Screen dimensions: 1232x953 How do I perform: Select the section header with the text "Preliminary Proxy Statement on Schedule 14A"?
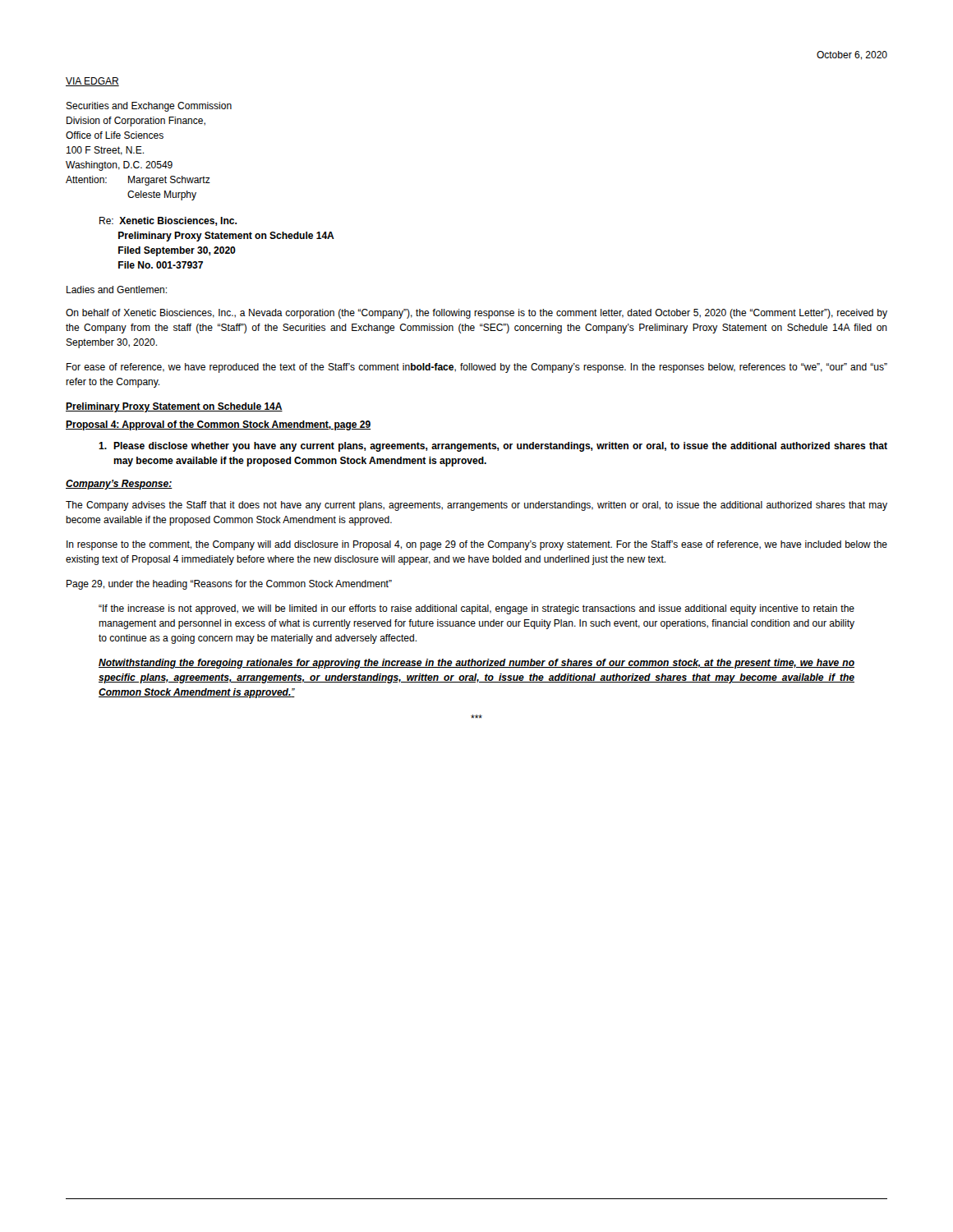point(174,407)
